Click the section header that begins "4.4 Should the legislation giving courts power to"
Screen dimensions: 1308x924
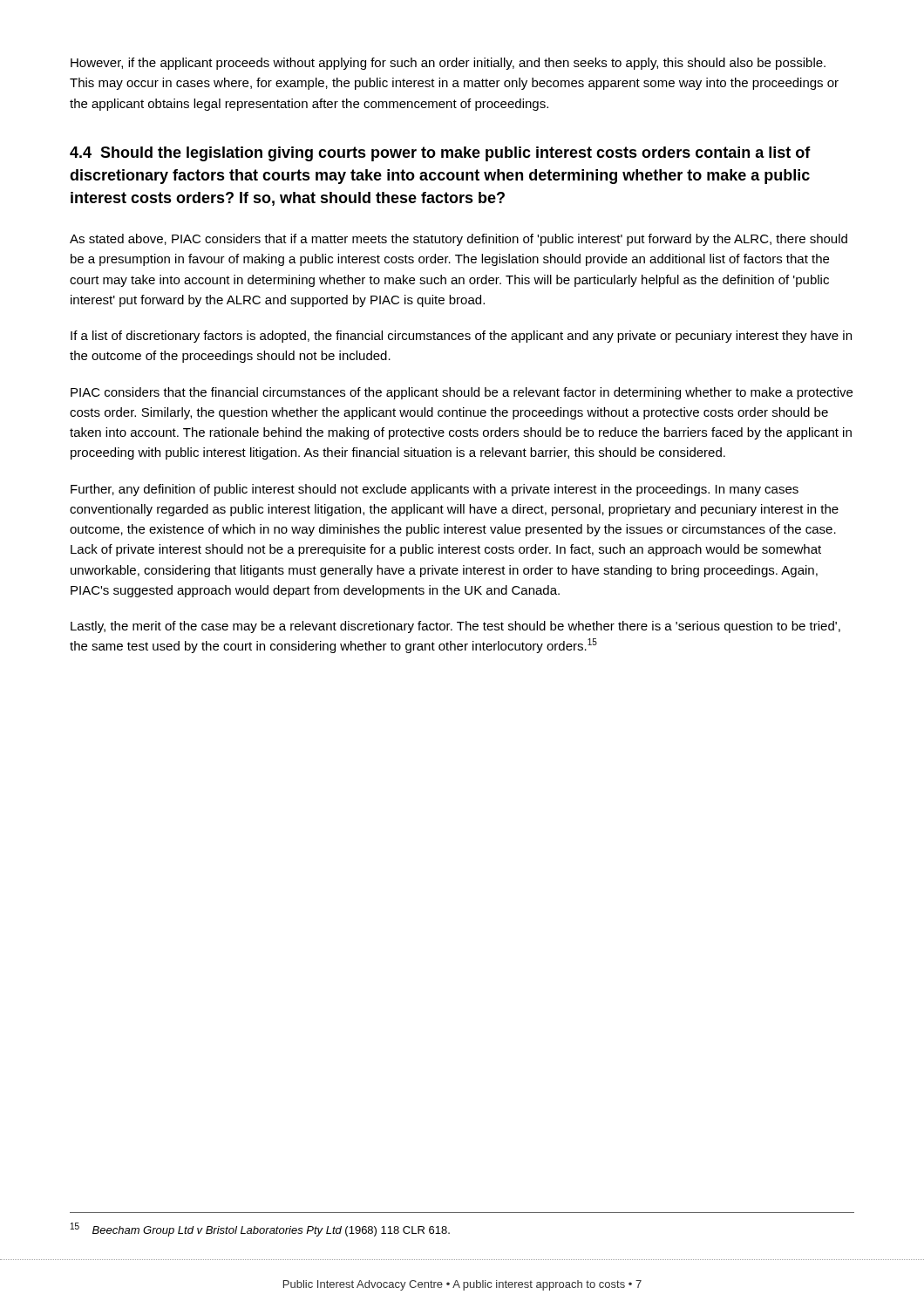(x=440, y=175)
